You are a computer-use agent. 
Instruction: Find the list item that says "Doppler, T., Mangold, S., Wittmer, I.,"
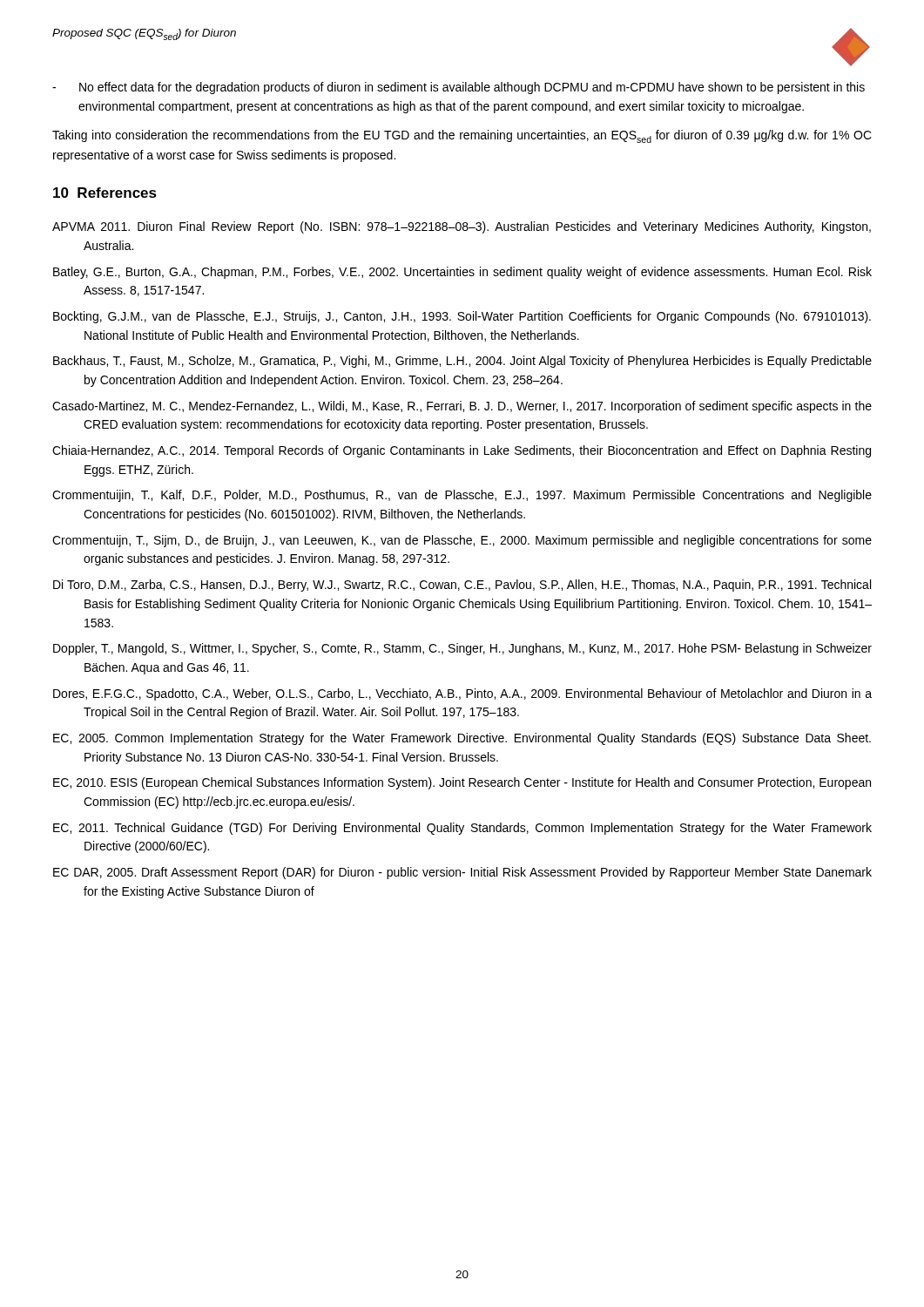click(x=462, y=658)
